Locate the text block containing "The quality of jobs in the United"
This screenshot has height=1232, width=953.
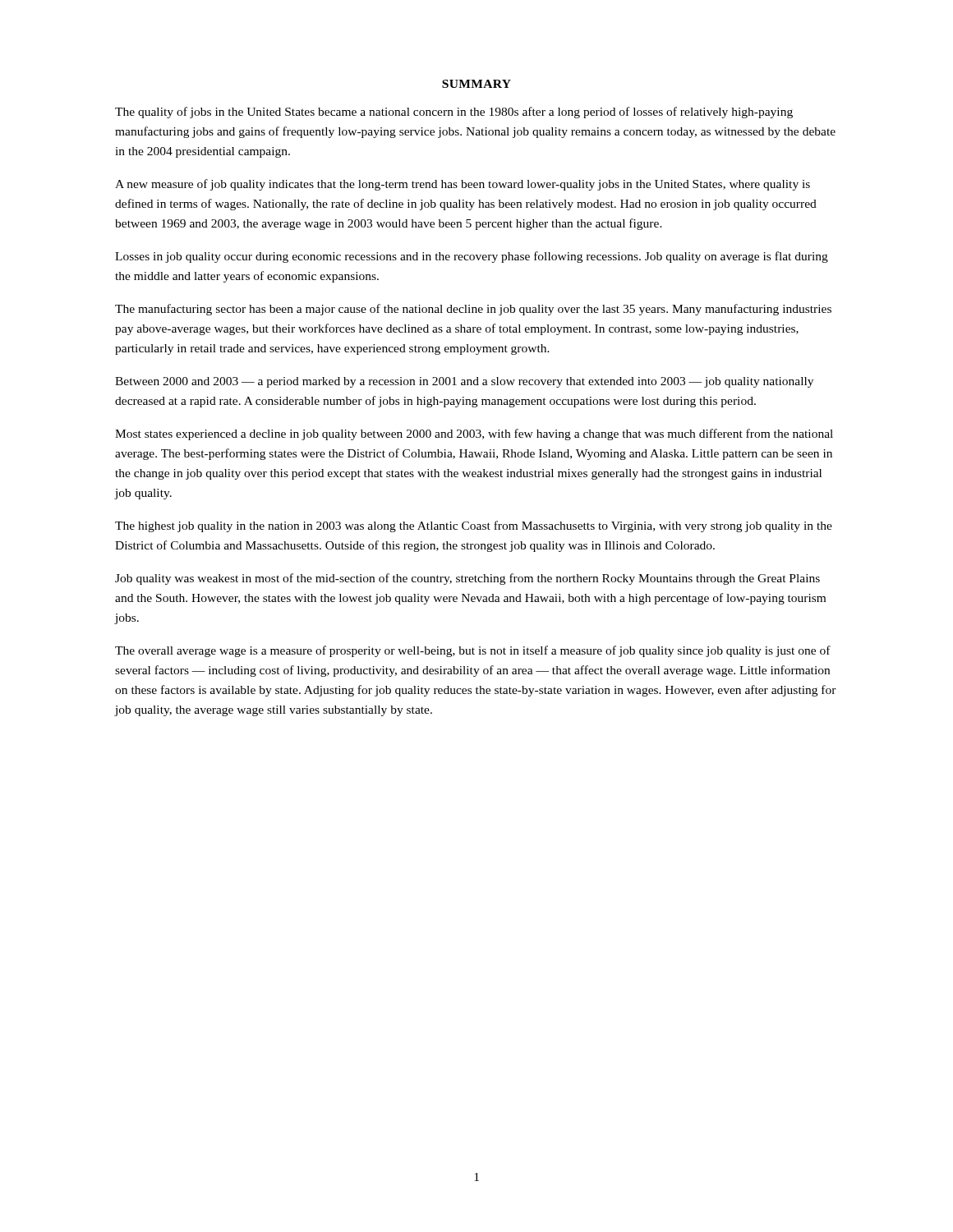pyautogui.click(x=475, y=131)
